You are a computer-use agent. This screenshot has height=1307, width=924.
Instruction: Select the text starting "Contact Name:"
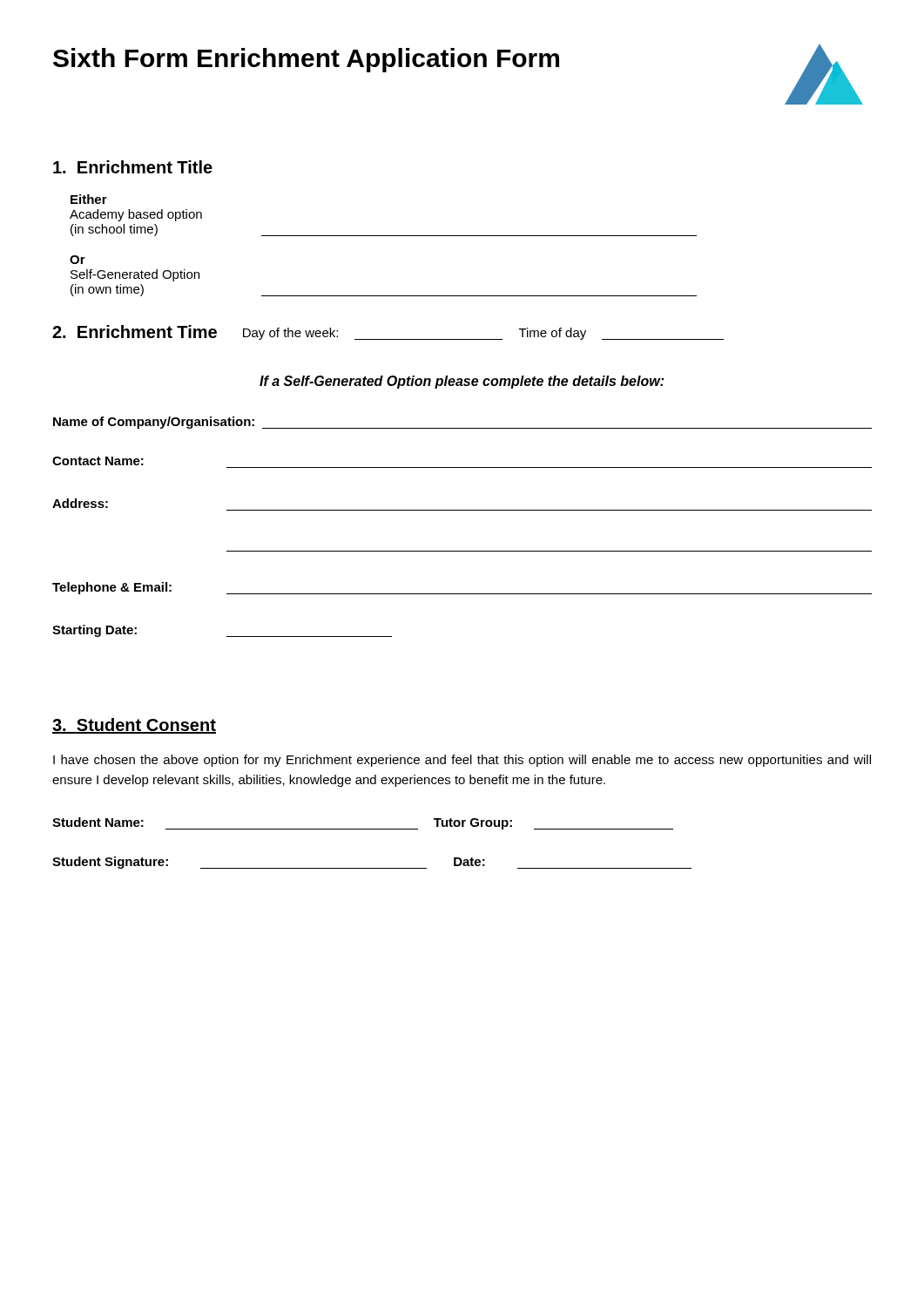coord(462,461)
